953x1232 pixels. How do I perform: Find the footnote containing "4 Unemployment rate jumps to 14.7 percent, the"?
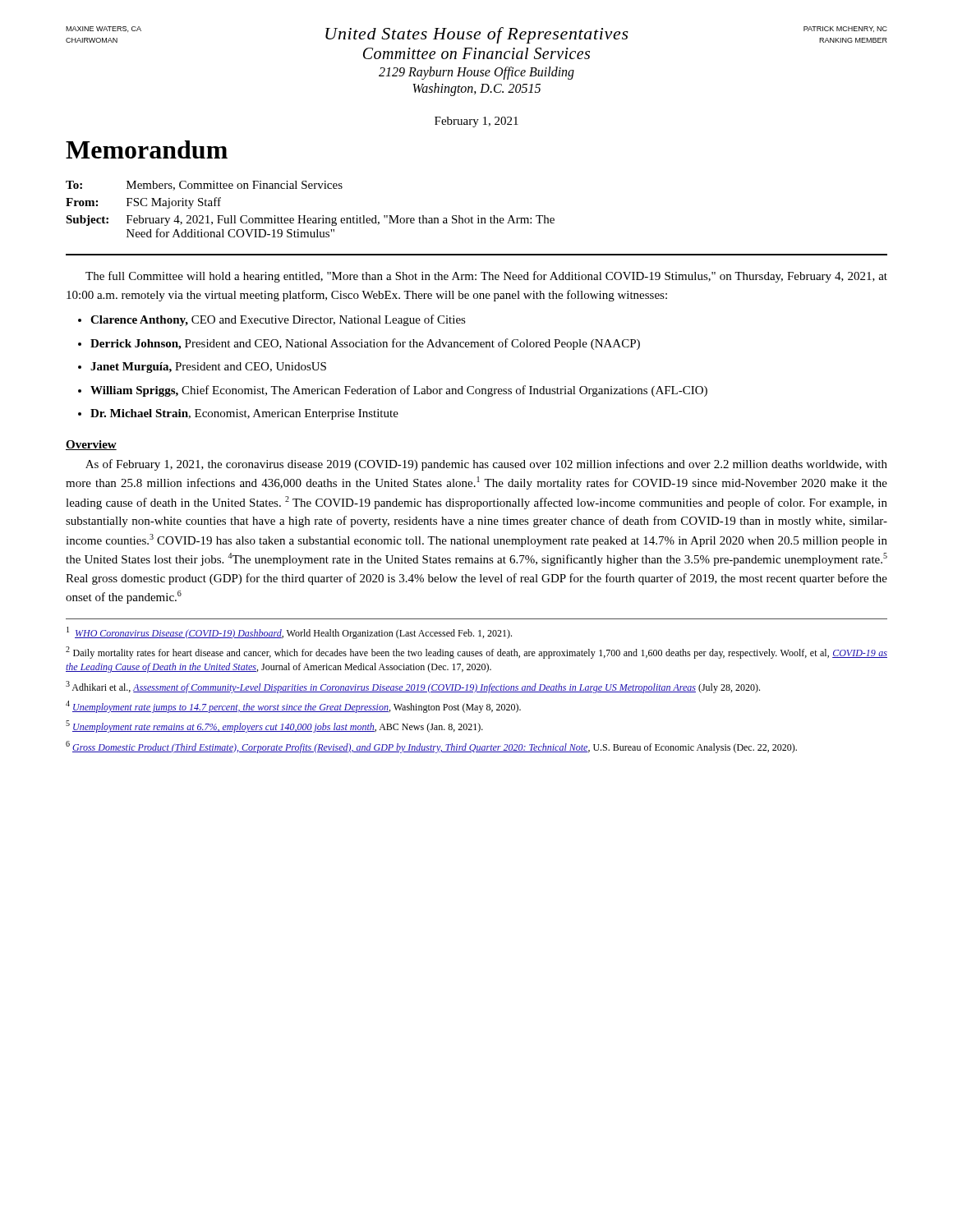pyautogui.click(x=293, y=706)
